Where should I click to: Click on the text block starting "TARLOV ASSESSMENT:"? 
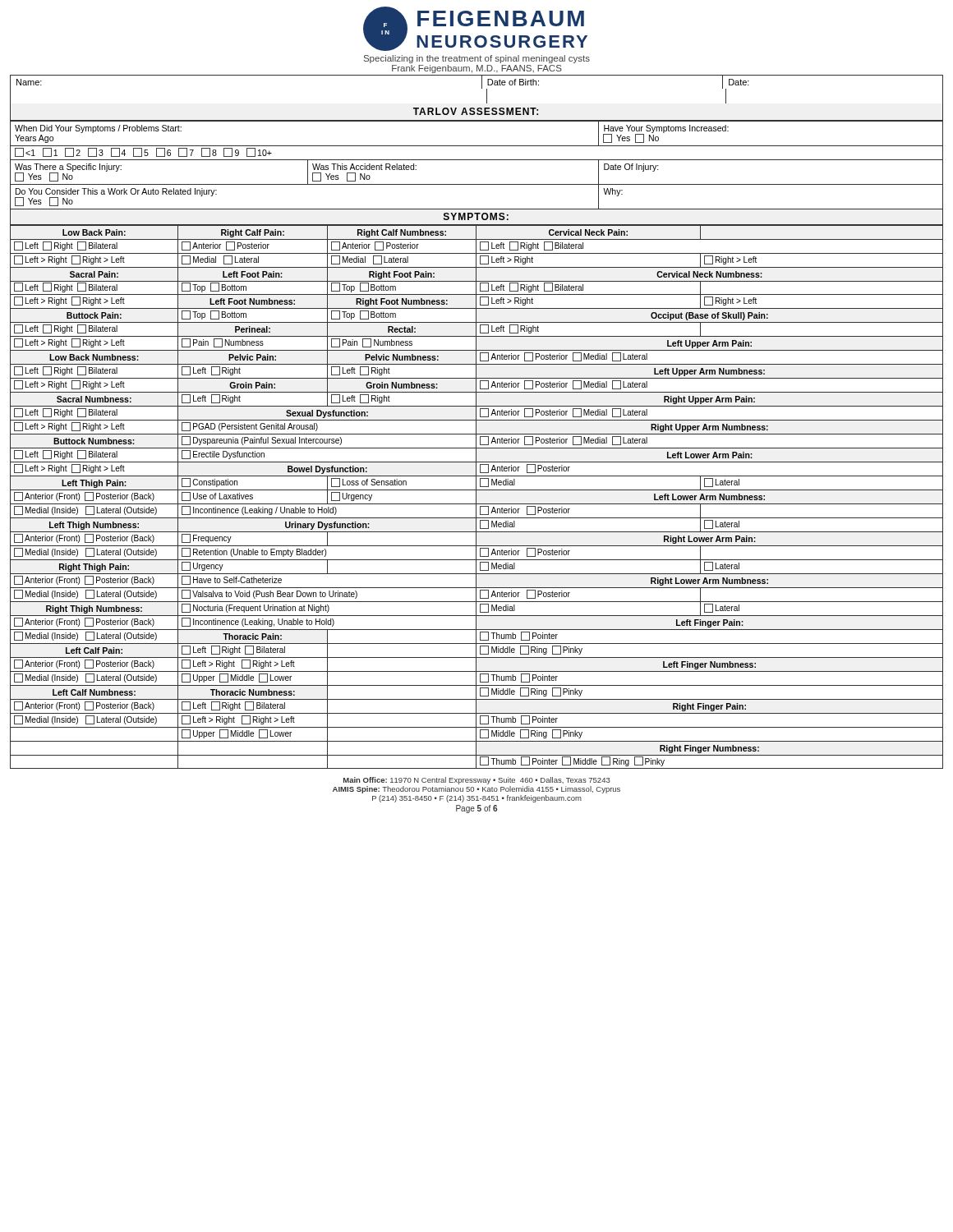pos(476,112)
